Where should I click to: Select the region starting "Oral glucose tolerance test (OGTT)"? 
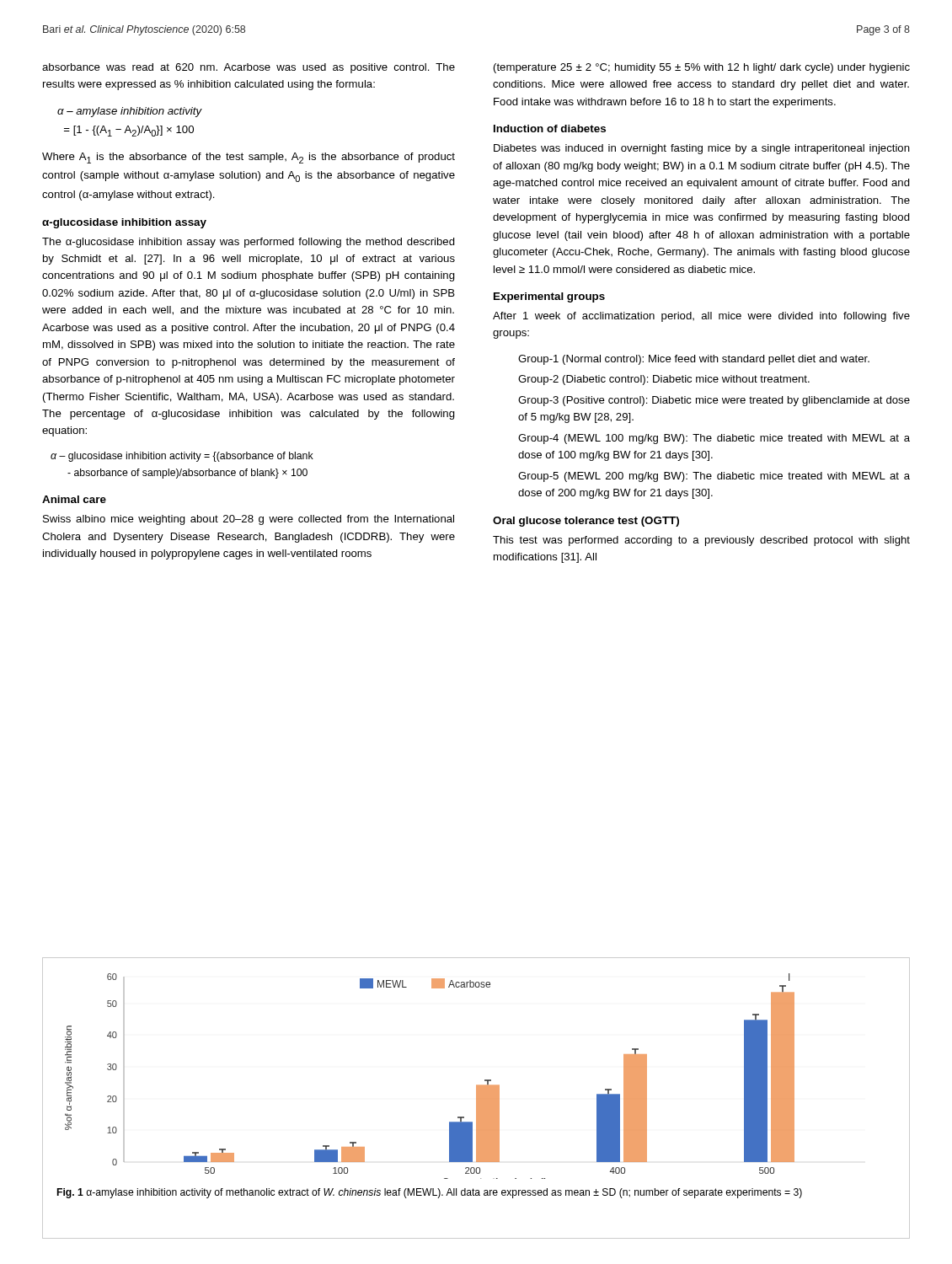click(x=586, y=520)
